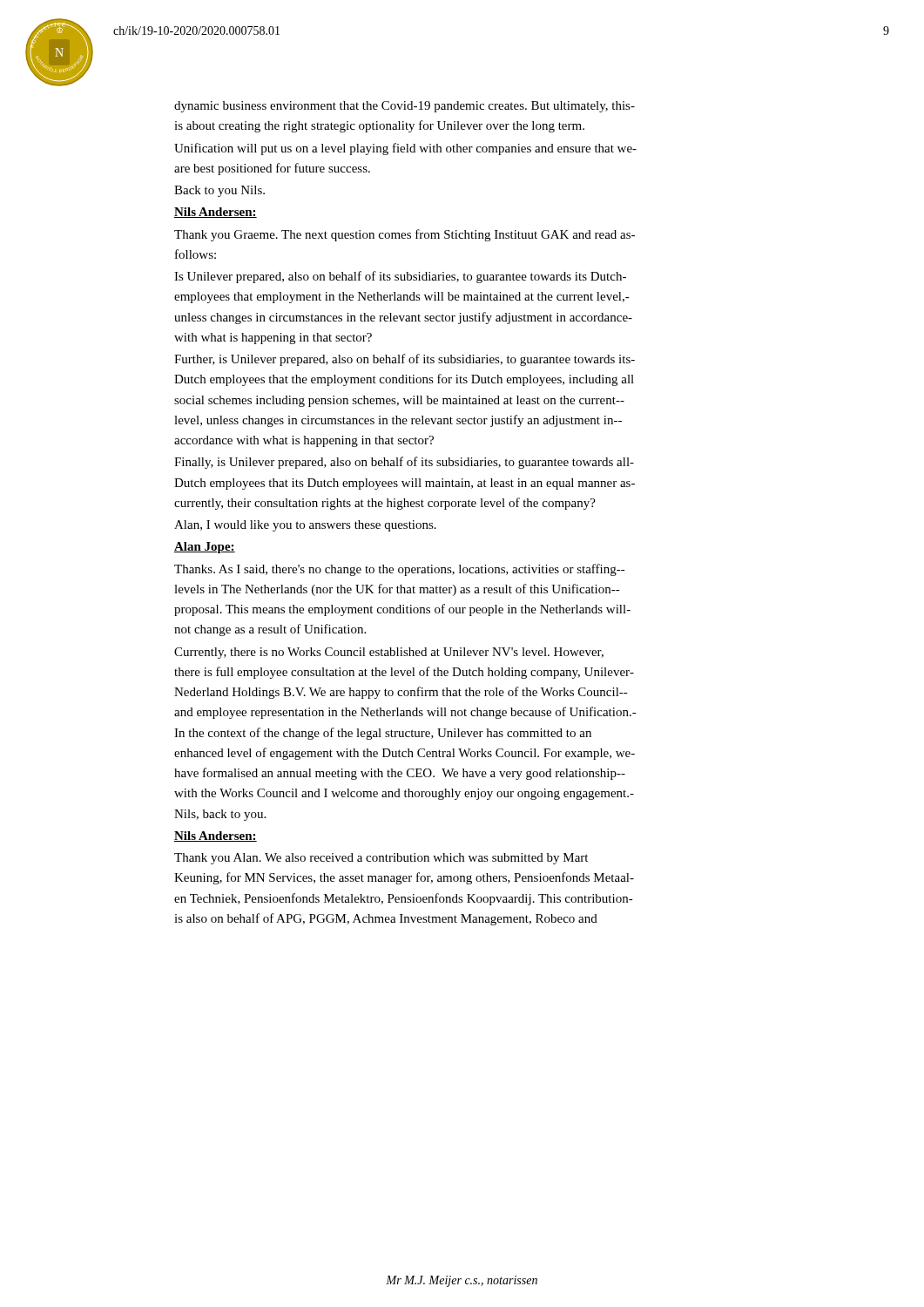Select the logo
The height and width of the screenshot is (1307, 924).
click(59, 52)
